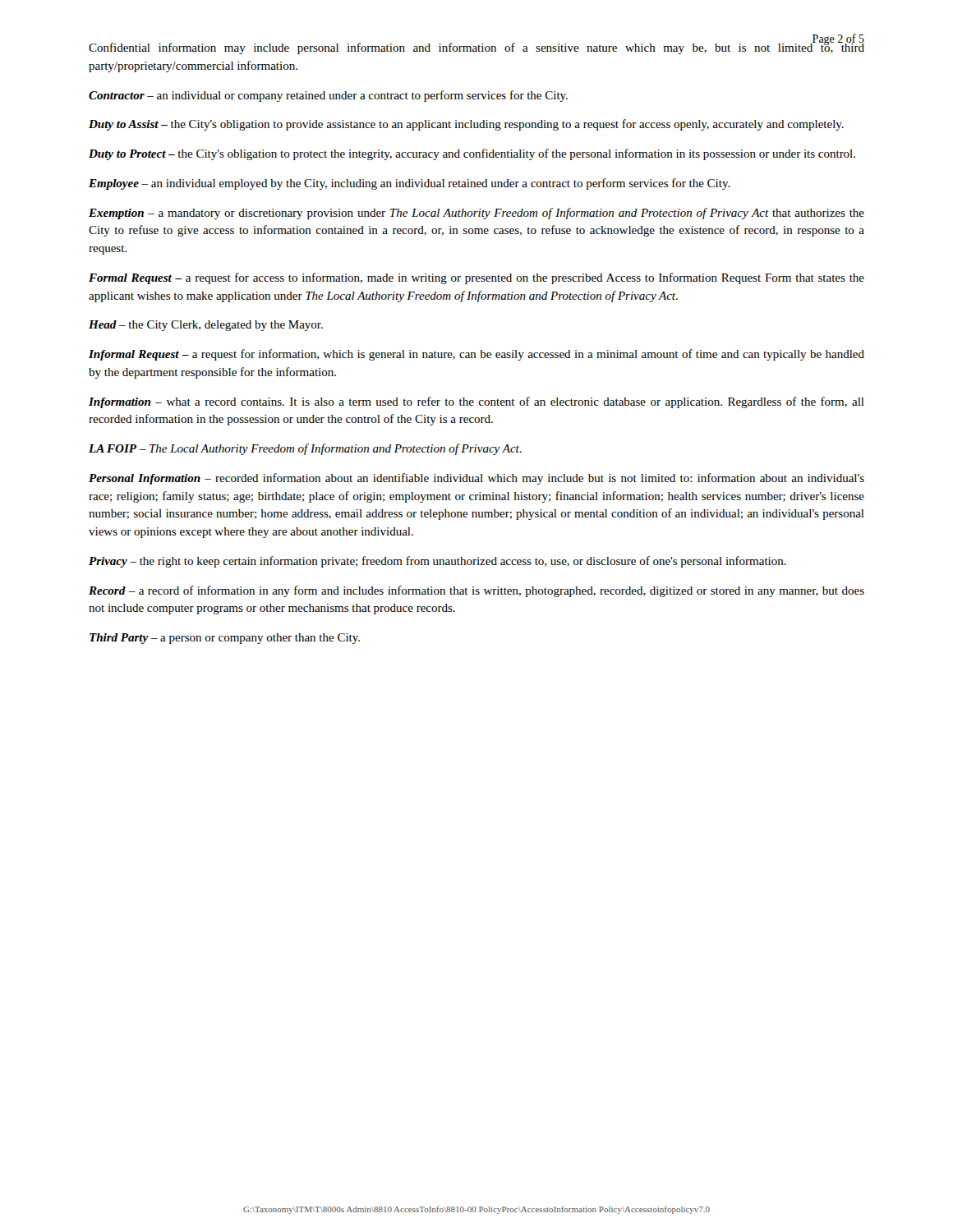Select the element starting "Contractor – an"

pos(329,95)
